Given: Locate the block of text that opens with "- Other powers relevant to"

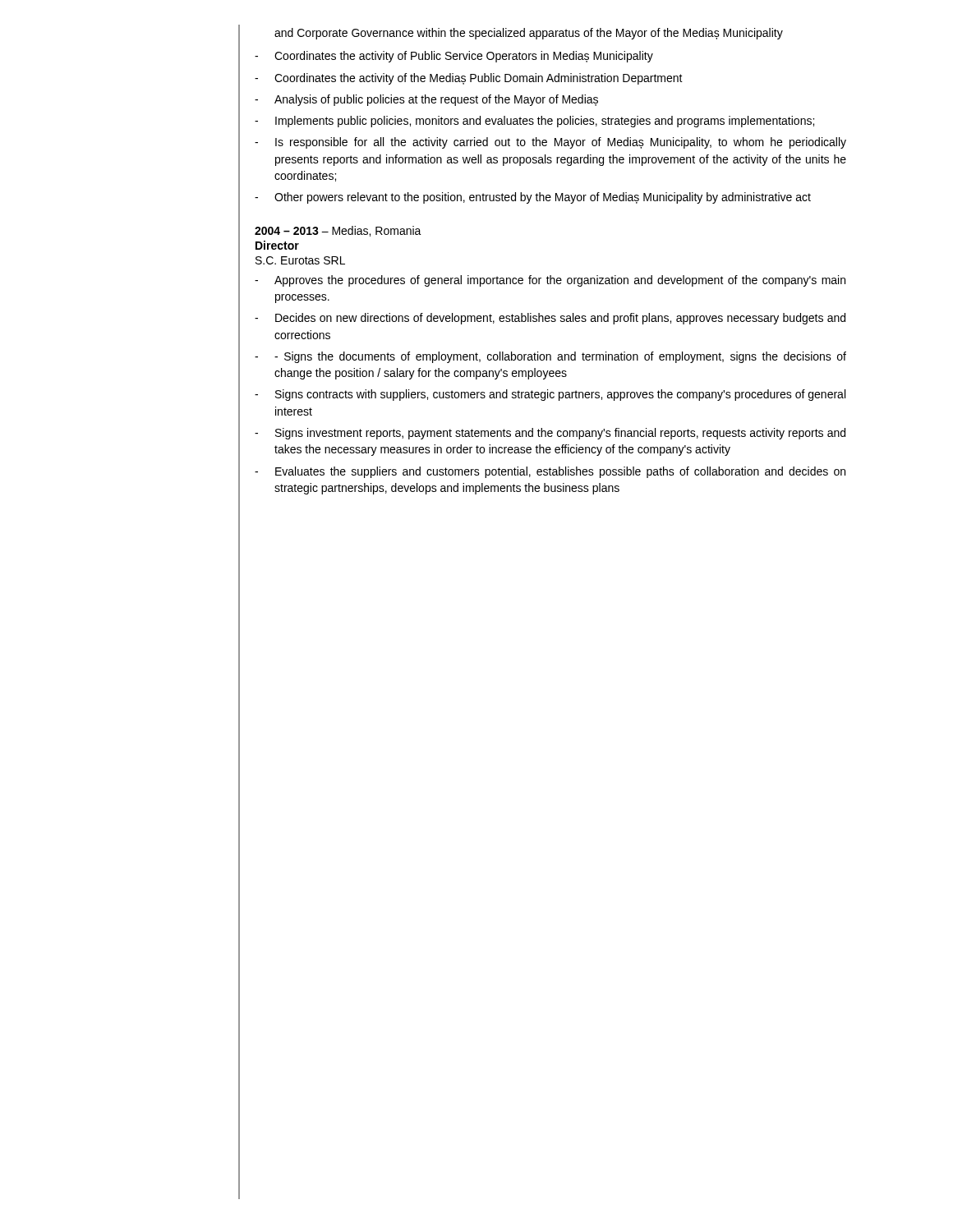Looking at the screenshot, I should (550, 198).
